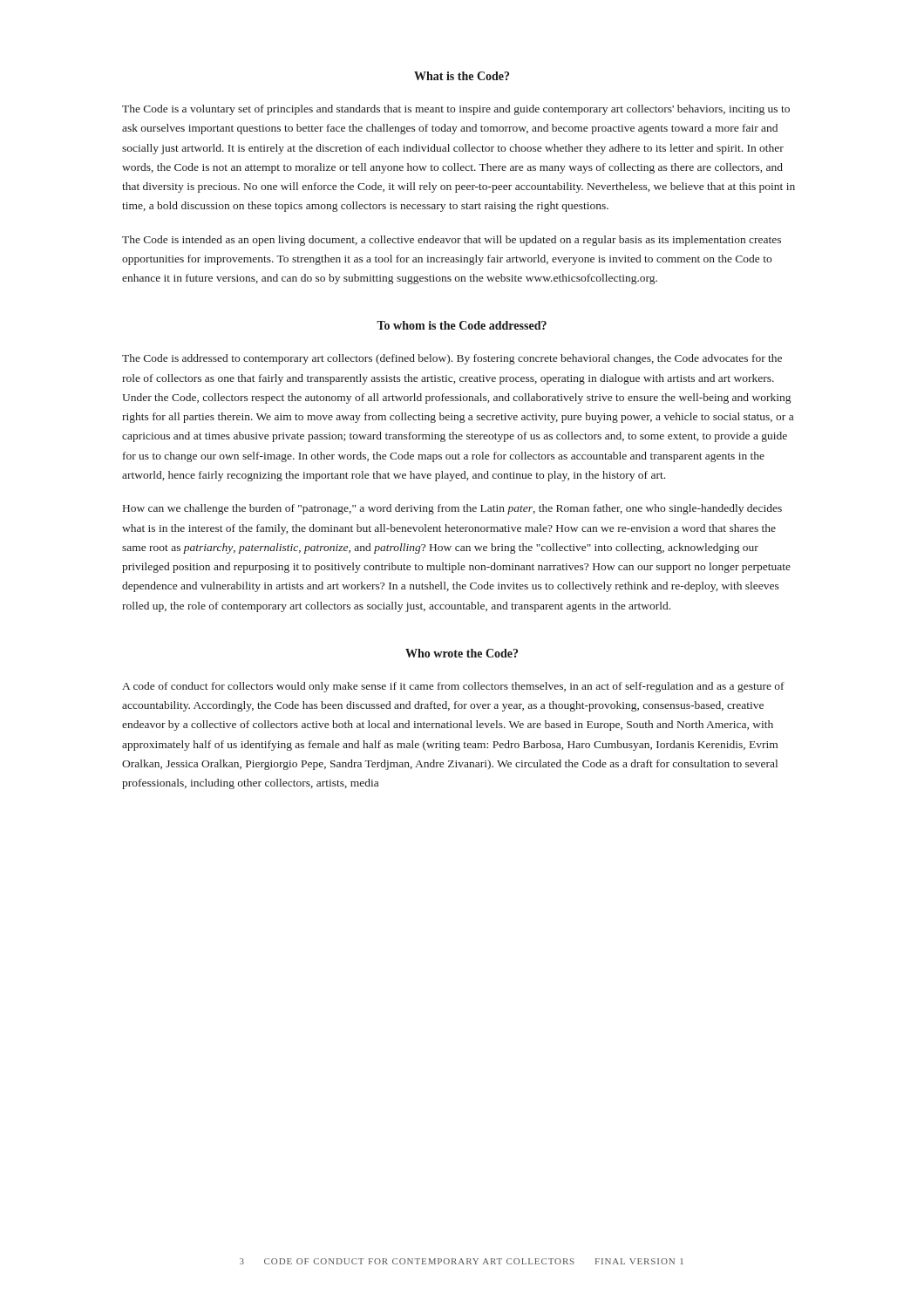This screenshot has width=924, height=1308.
Task: Select the region starting "A code of conduct for collectors would"
Action: (x=453, y=734)
